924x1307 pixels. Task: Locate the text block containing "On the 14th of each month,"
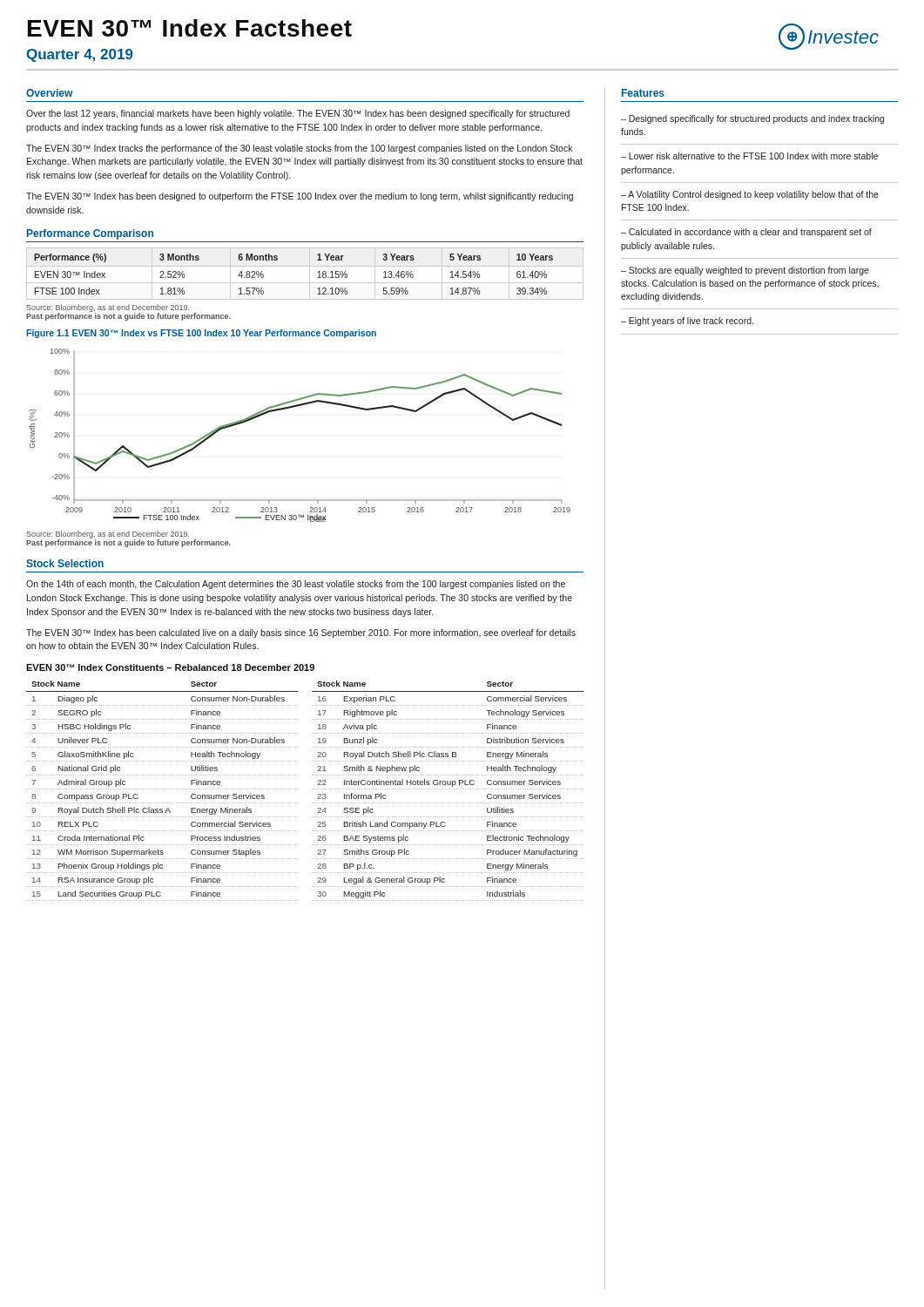299,598
